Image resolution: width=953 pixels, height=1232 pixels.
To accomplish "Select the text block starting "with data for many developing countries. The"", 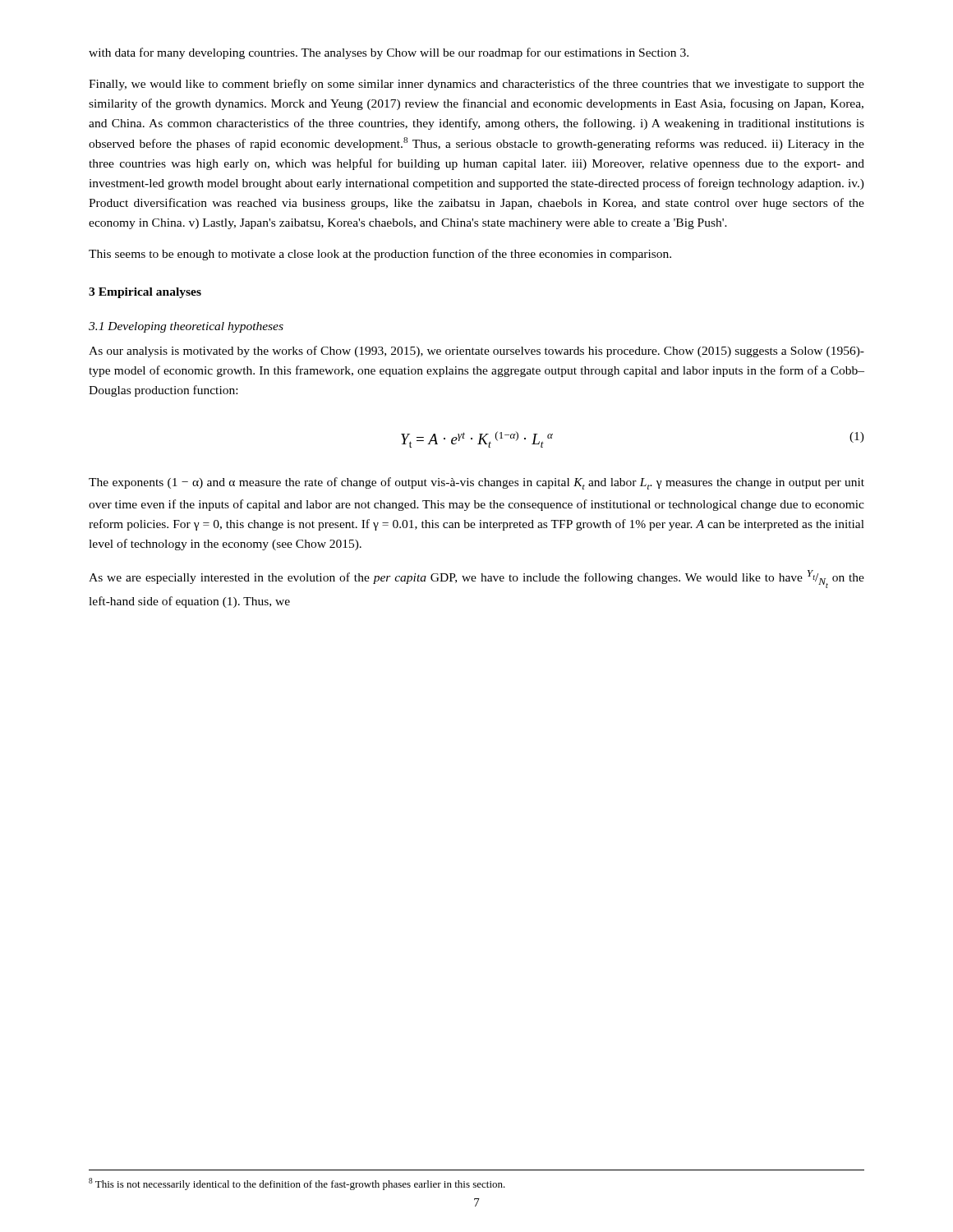I will [x=389, y=52].
